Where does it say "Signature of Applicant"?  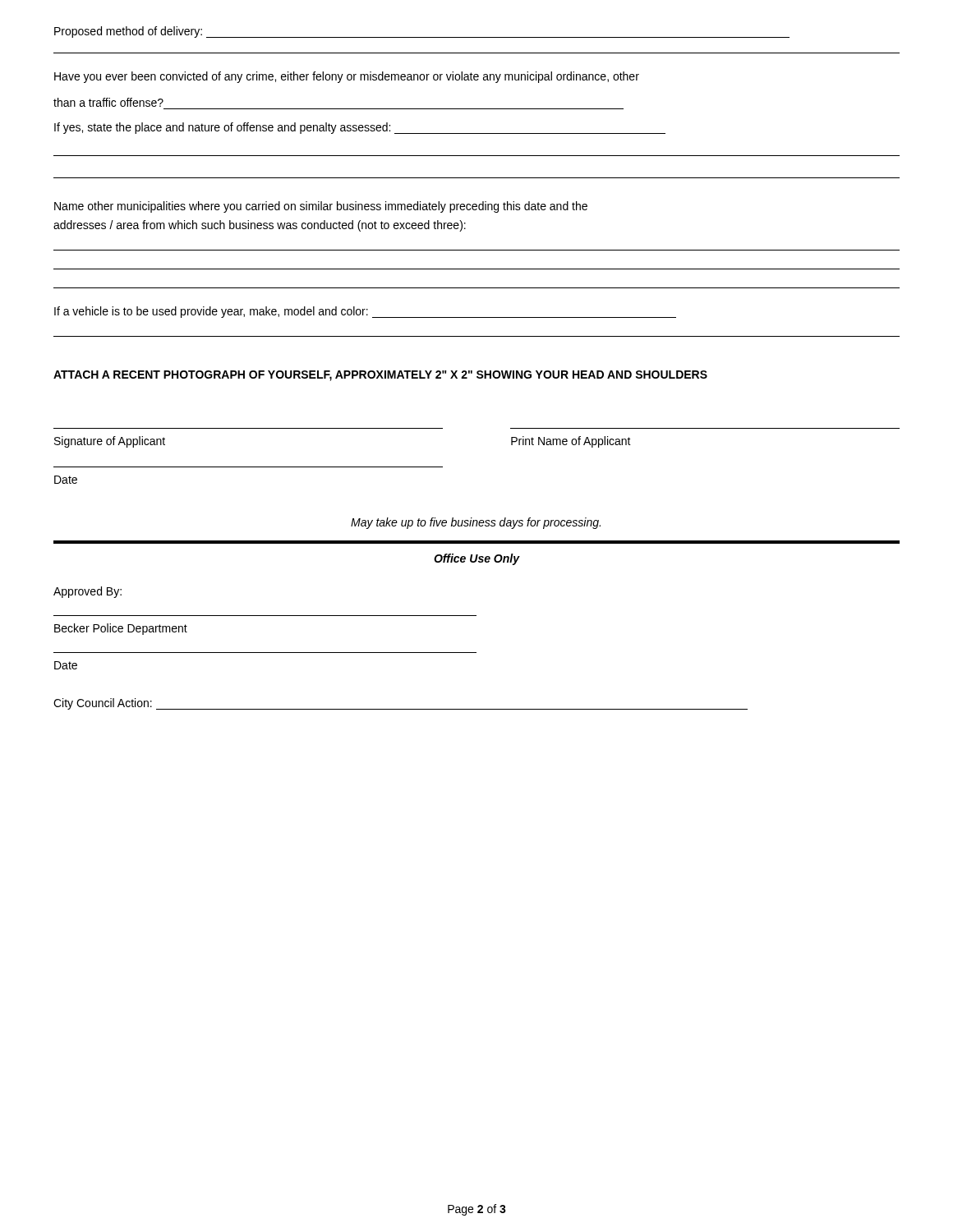point(109,441)
